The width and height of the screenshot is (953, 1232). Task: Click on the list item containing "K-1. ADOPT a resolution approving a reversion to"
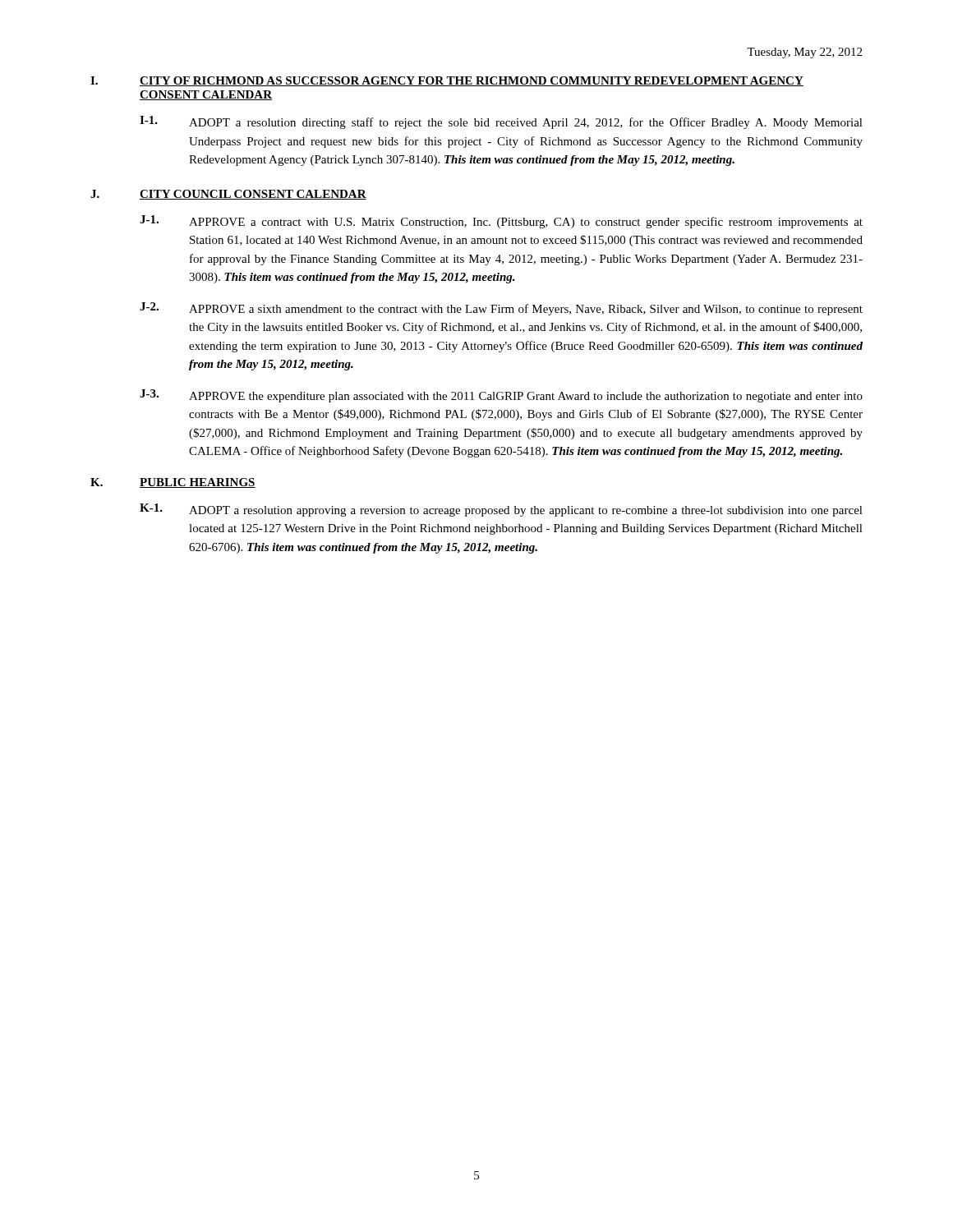tap(501, 528)
